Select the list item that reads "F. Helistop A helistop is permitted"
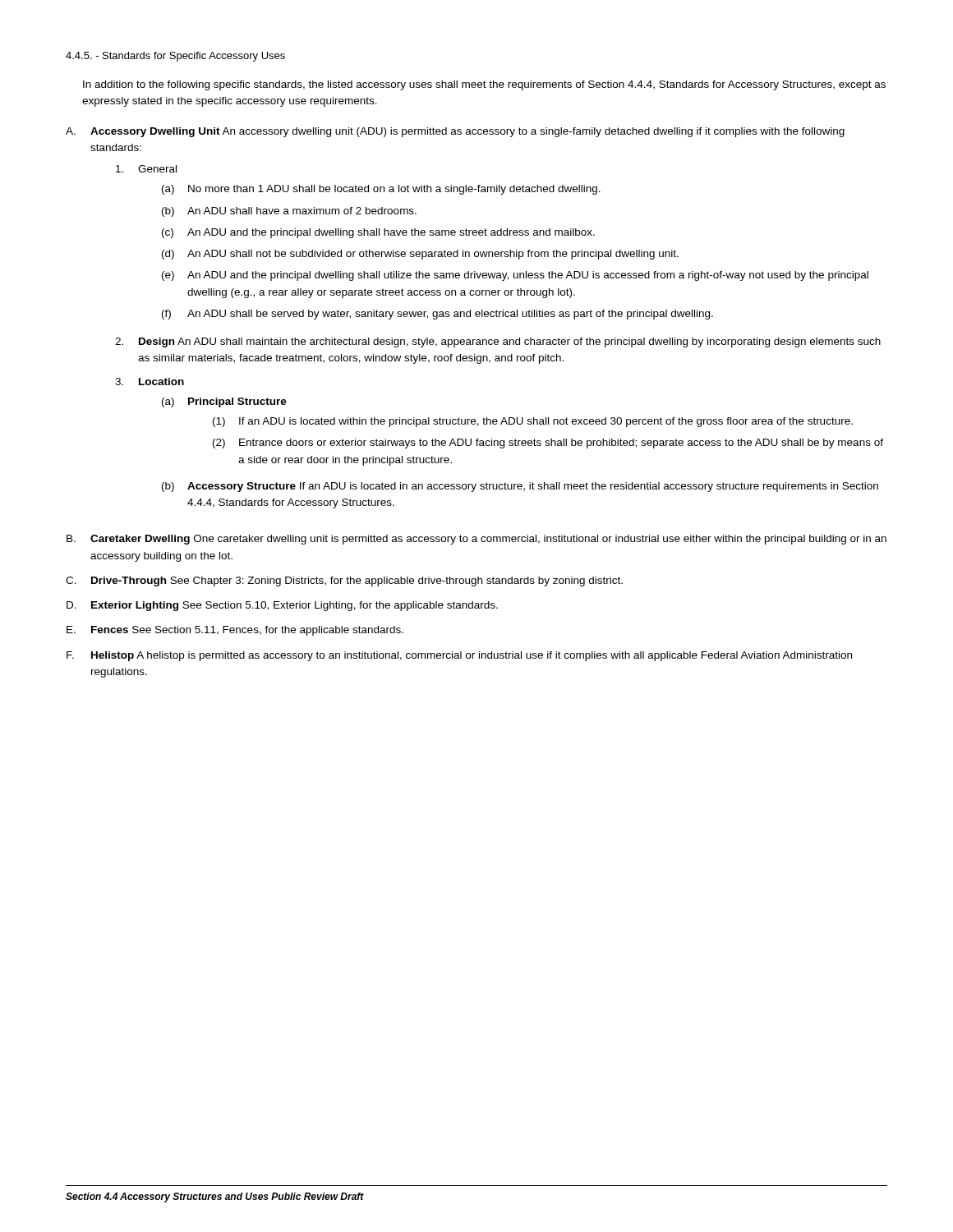 (x=476, y=663)
